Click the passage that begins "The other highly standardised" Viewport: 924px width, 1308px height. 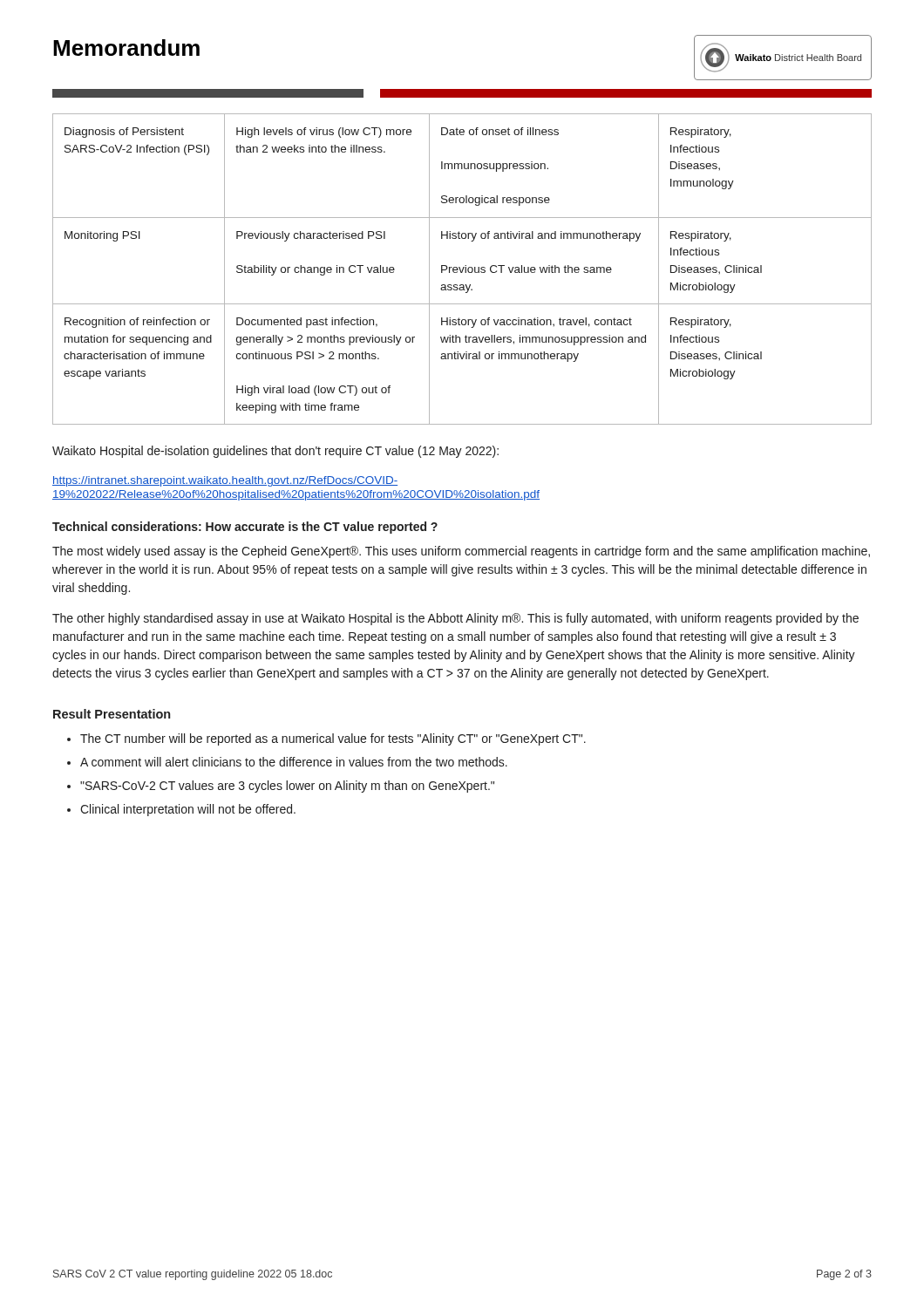(x=456, y=646)
